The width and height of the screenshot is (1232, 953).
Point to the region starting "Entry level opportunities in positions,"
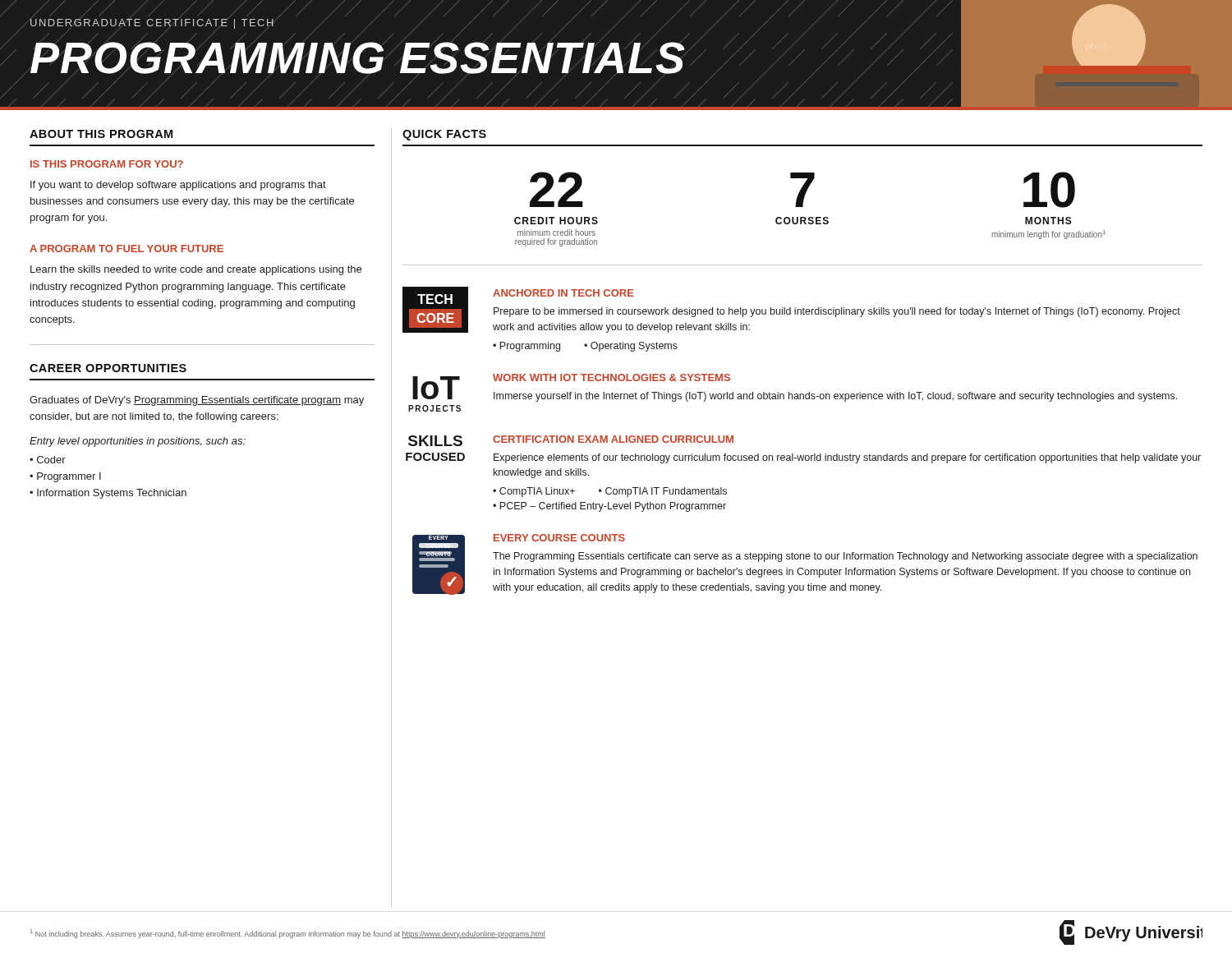138,441
